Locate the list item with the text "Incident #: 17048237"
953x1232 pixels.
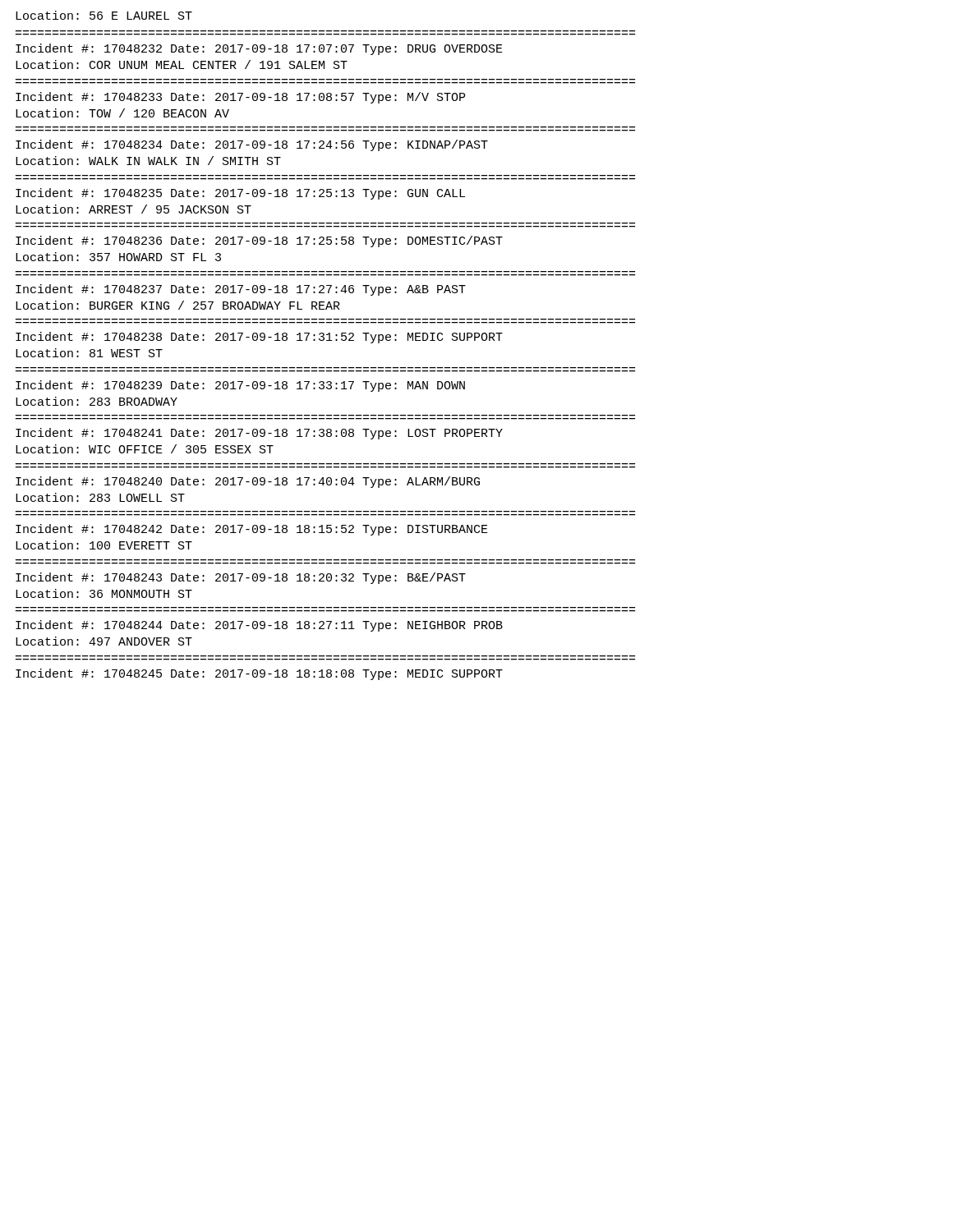pyautogui.click(x=241, y=290)
